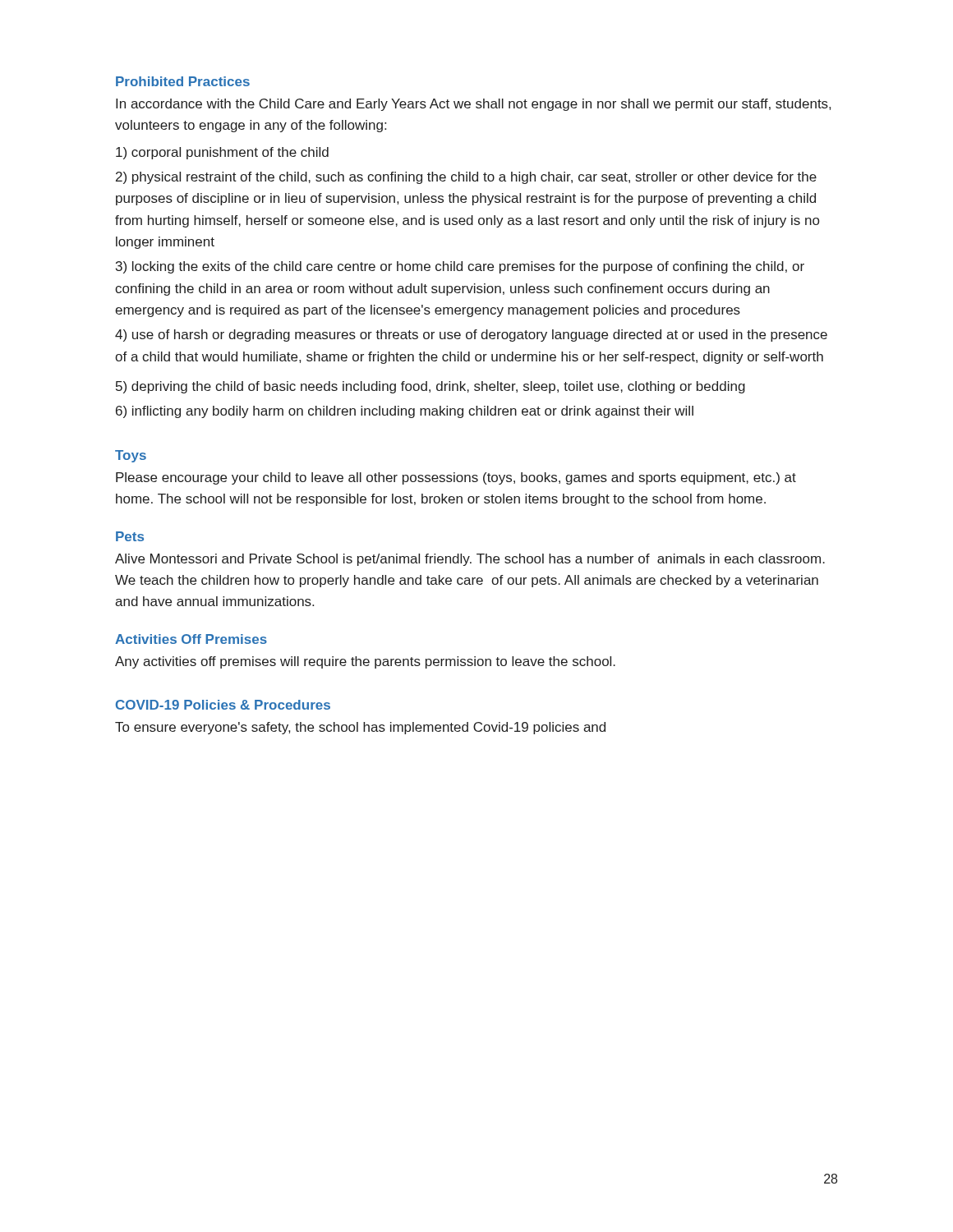953x1232 pixels.
Task: Locate the text "Activities Off Premises"
Action: click(x=191, y=639)
